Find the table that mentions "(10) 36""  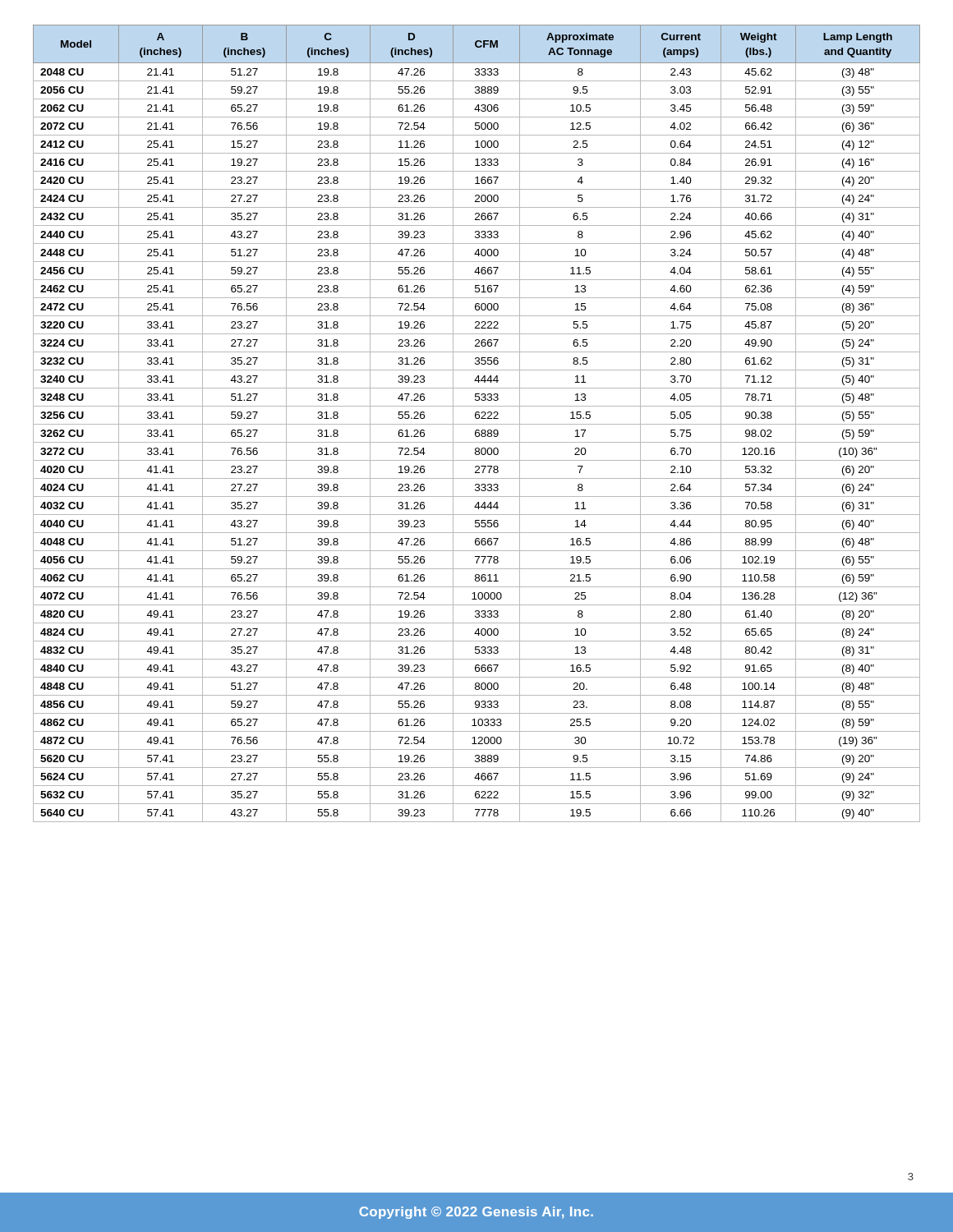tap(476, 423)
